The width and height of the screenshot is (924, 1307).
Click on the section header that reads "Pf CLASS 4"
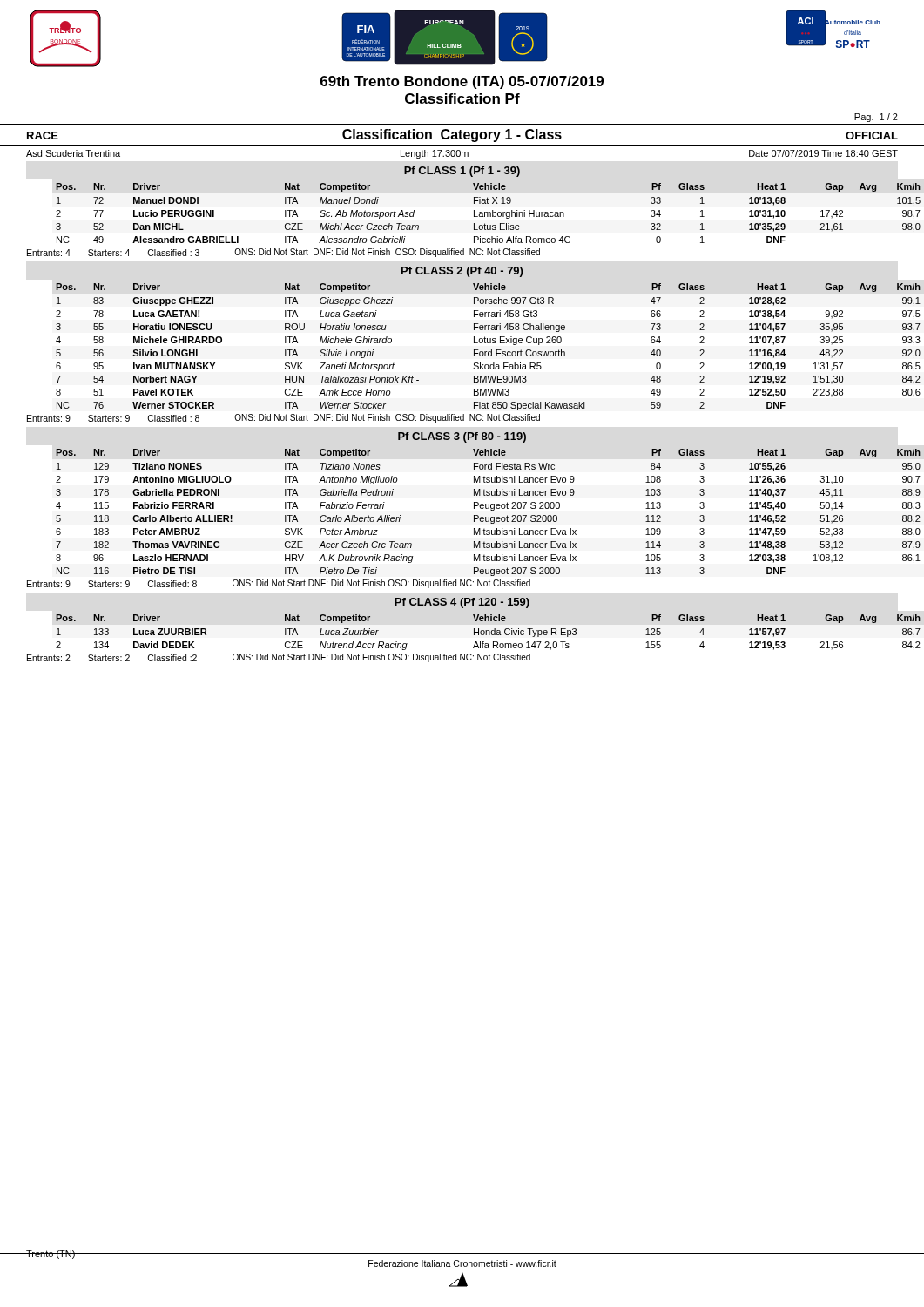(462, 602)
